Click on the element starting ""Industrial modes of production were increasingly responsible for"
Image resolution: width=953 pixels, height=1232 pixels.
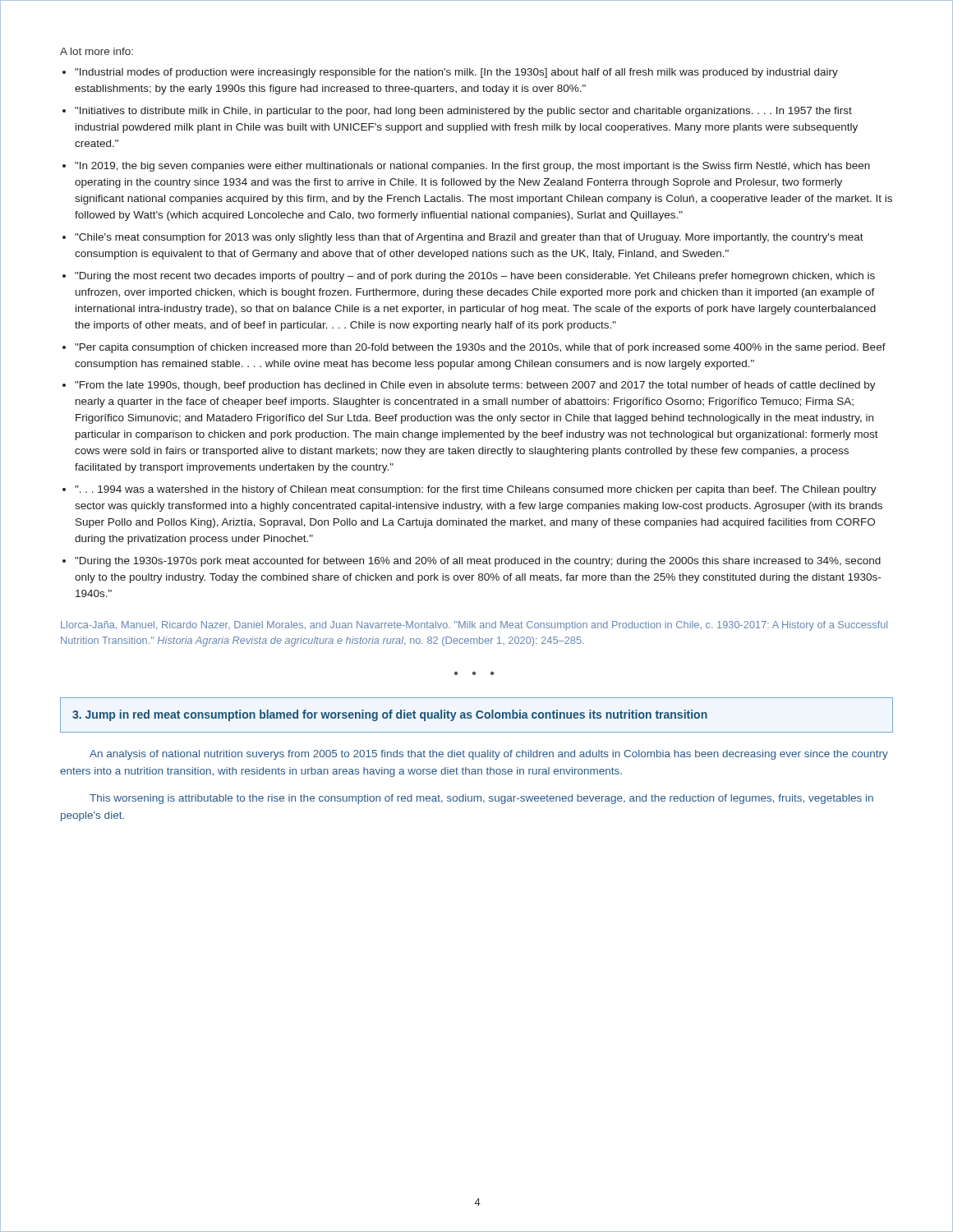click(x=456, y=80)
